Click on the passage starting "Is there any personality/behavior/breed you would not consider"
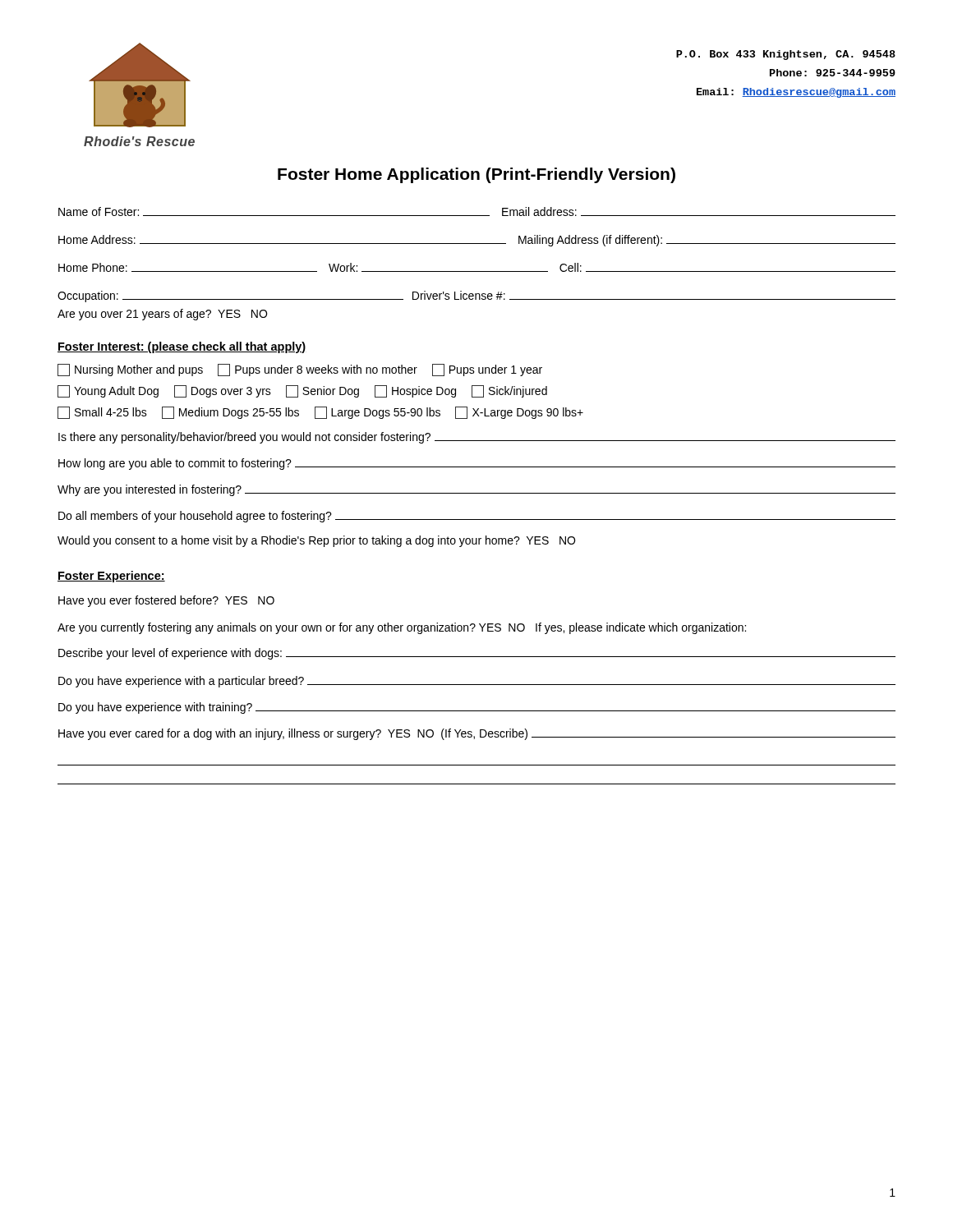The height and width of the screenshot is (1232, 953). point(476,435)
